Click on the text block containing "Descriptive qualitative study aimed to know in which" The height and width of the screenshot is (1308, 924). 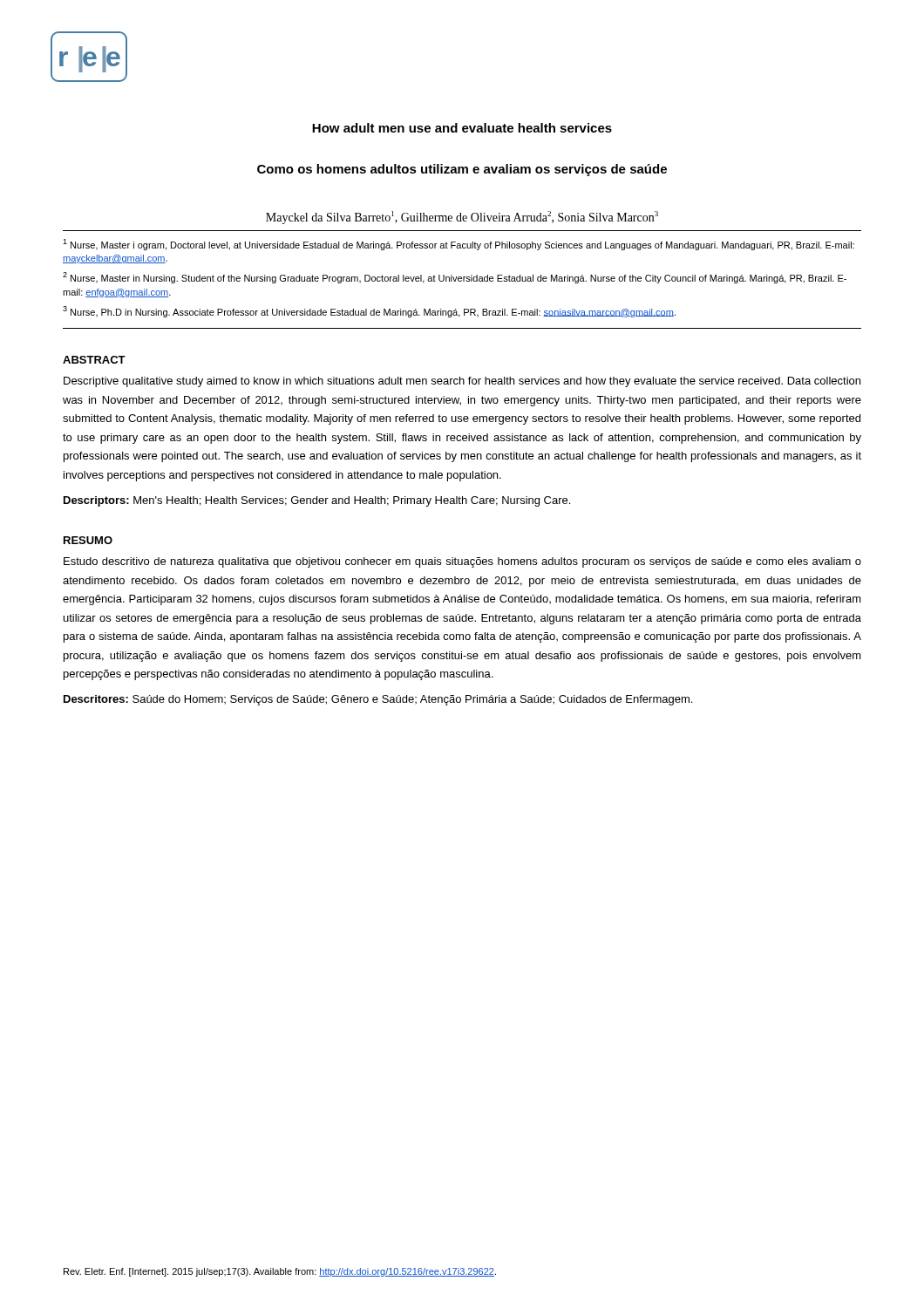tap(462, 428)
